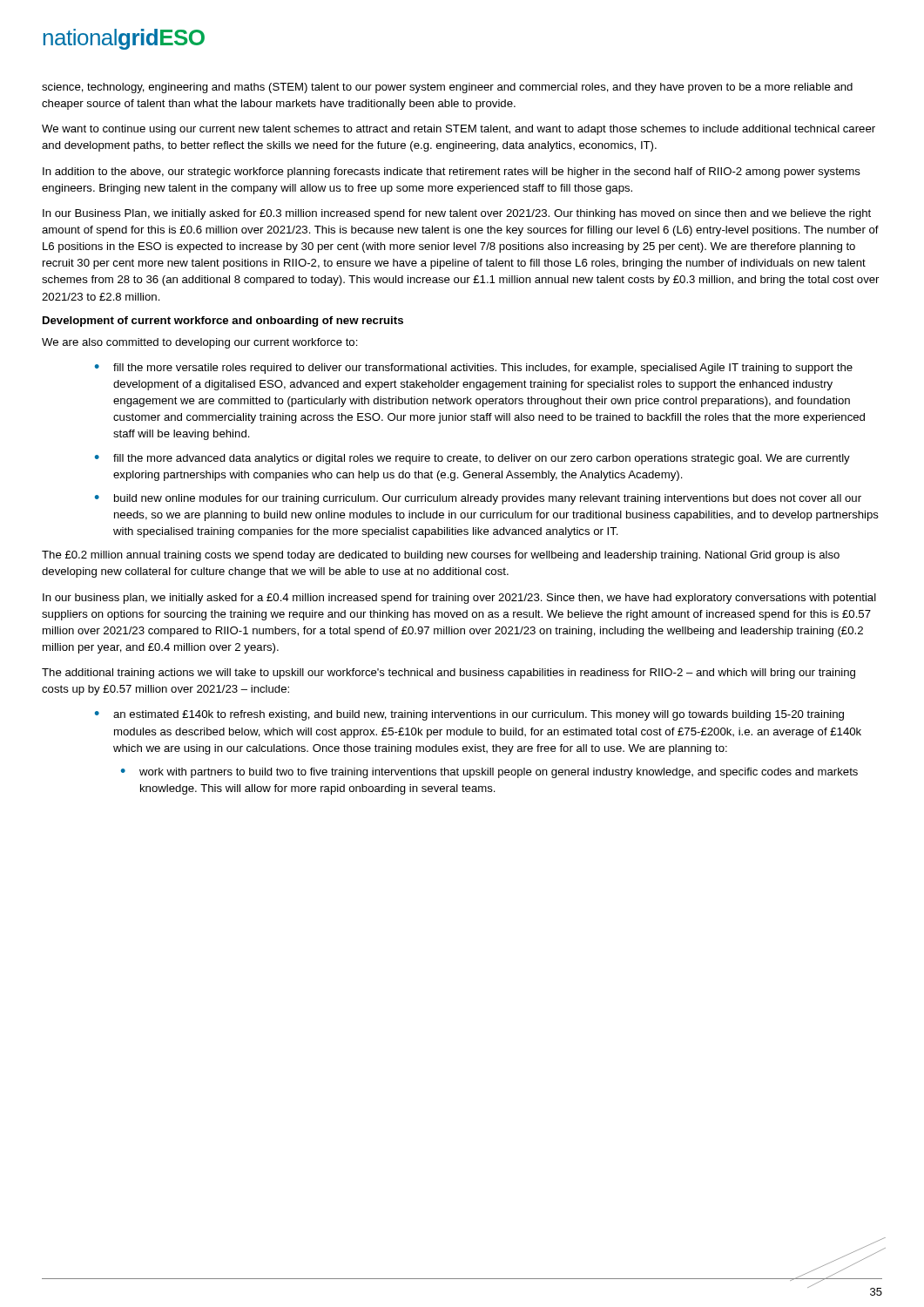Viewport: 924px width, 1307px height.
Task: Click on the text block starting "We want to continue"
Action: click(459, 137)
